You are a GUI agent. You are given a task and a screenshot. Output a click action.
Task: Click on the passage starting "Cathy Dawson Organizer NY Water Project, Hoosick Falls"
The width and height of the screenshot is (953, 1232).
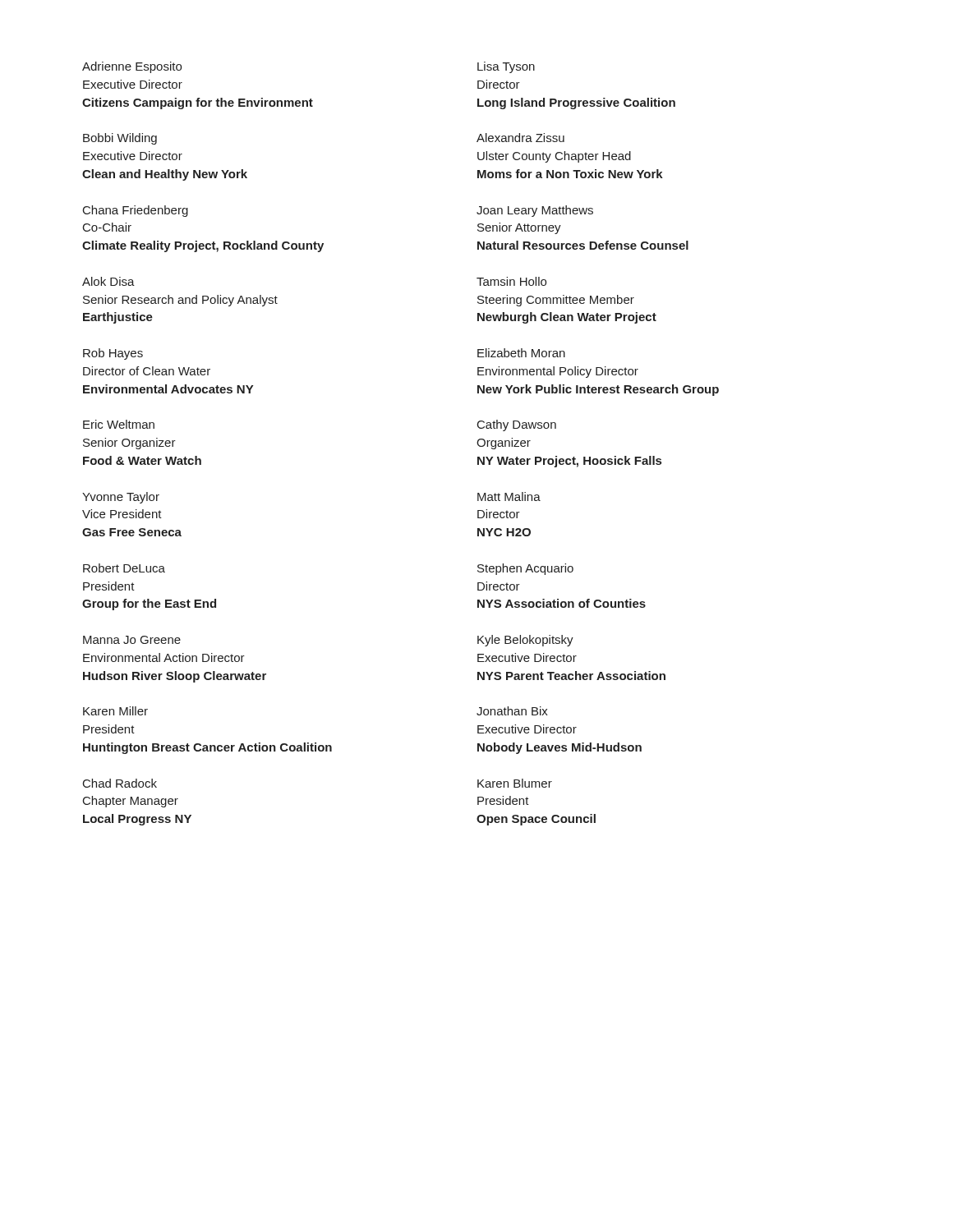(517, 425)
